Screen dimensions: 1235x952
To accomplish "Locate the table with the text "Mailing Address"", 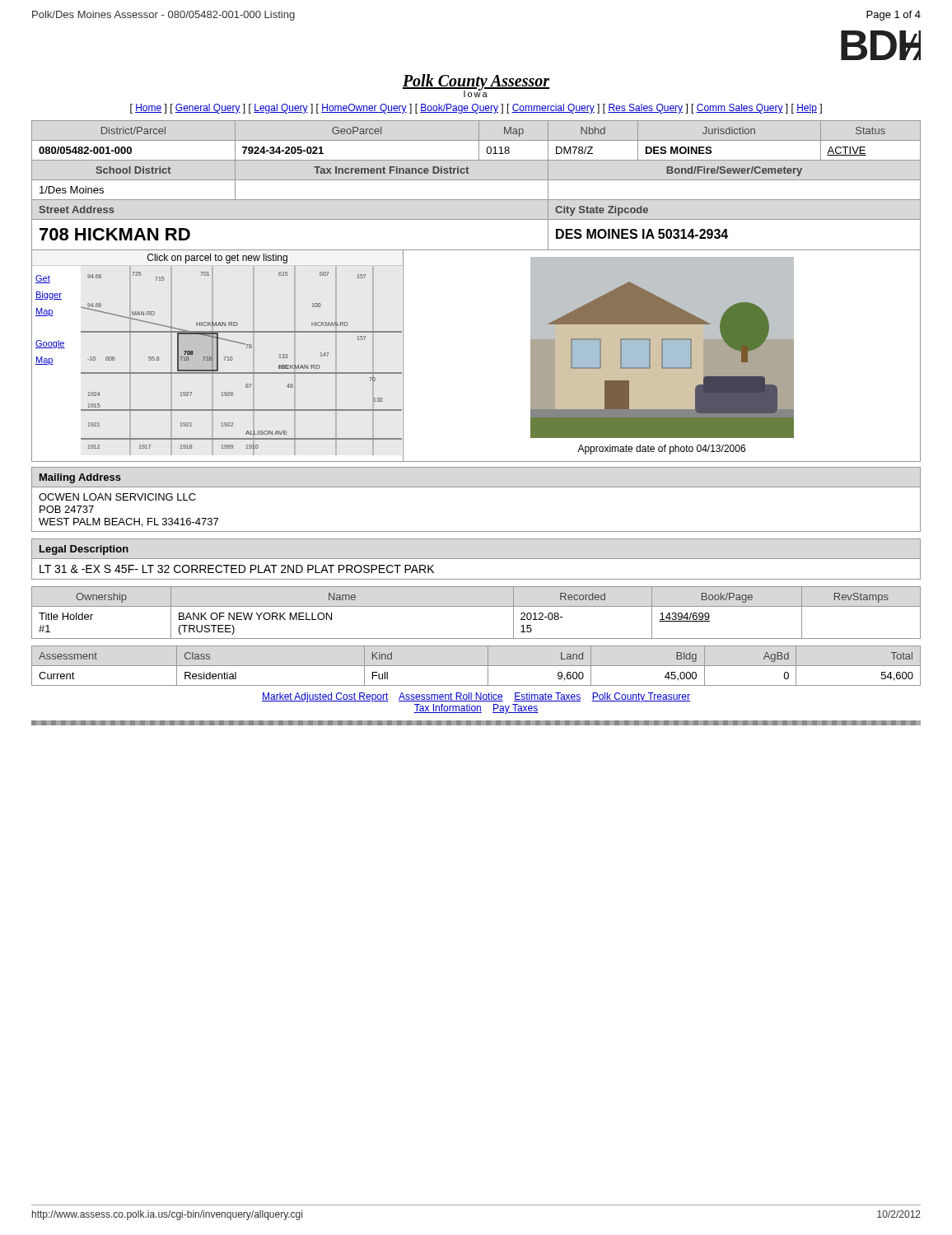I will point(476,499).
